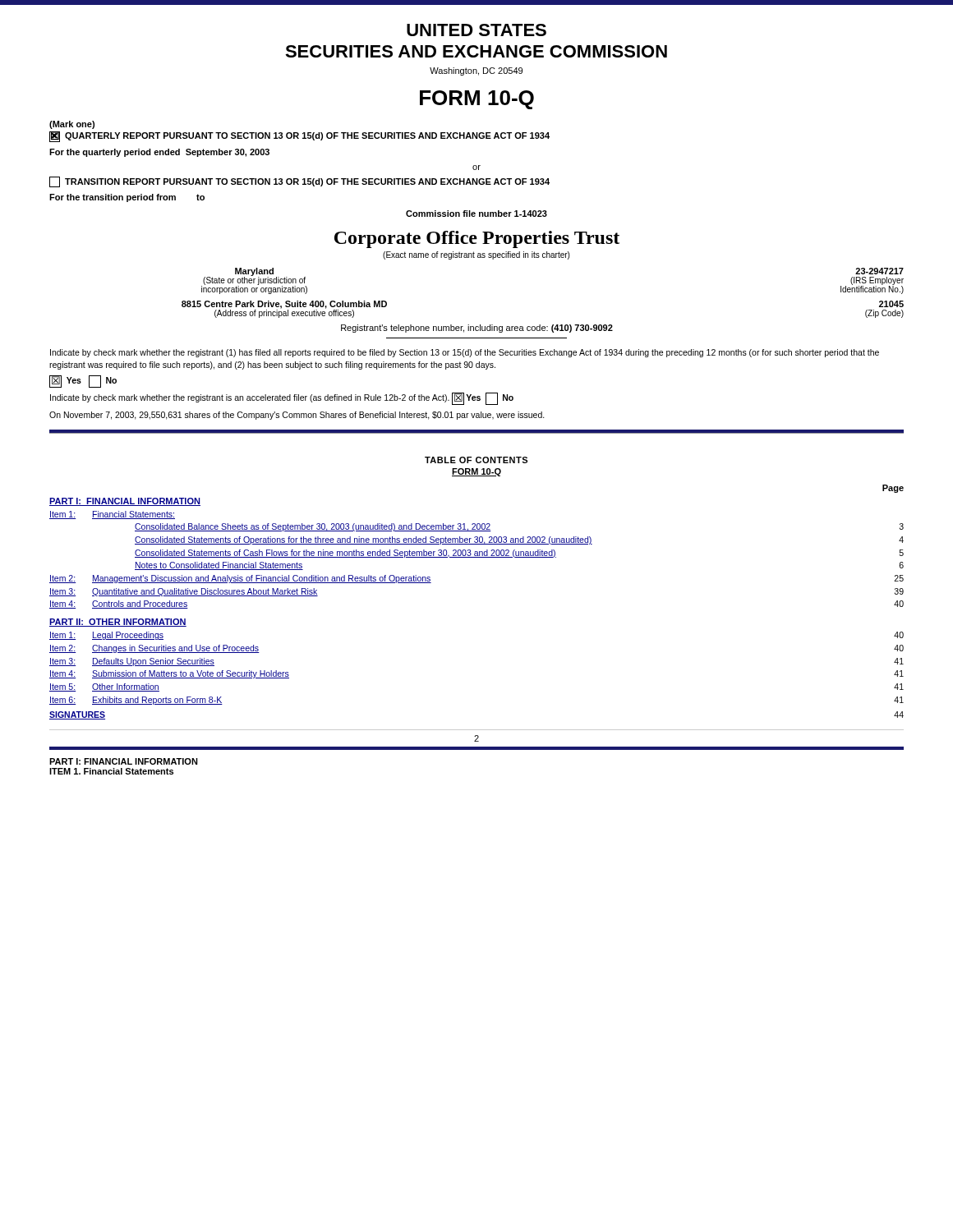The width and height of the screenshot is (953, 1232).
Task: Click on the block starting "☒ QUARTERLY REPORT"
Action: pos(299,136)
